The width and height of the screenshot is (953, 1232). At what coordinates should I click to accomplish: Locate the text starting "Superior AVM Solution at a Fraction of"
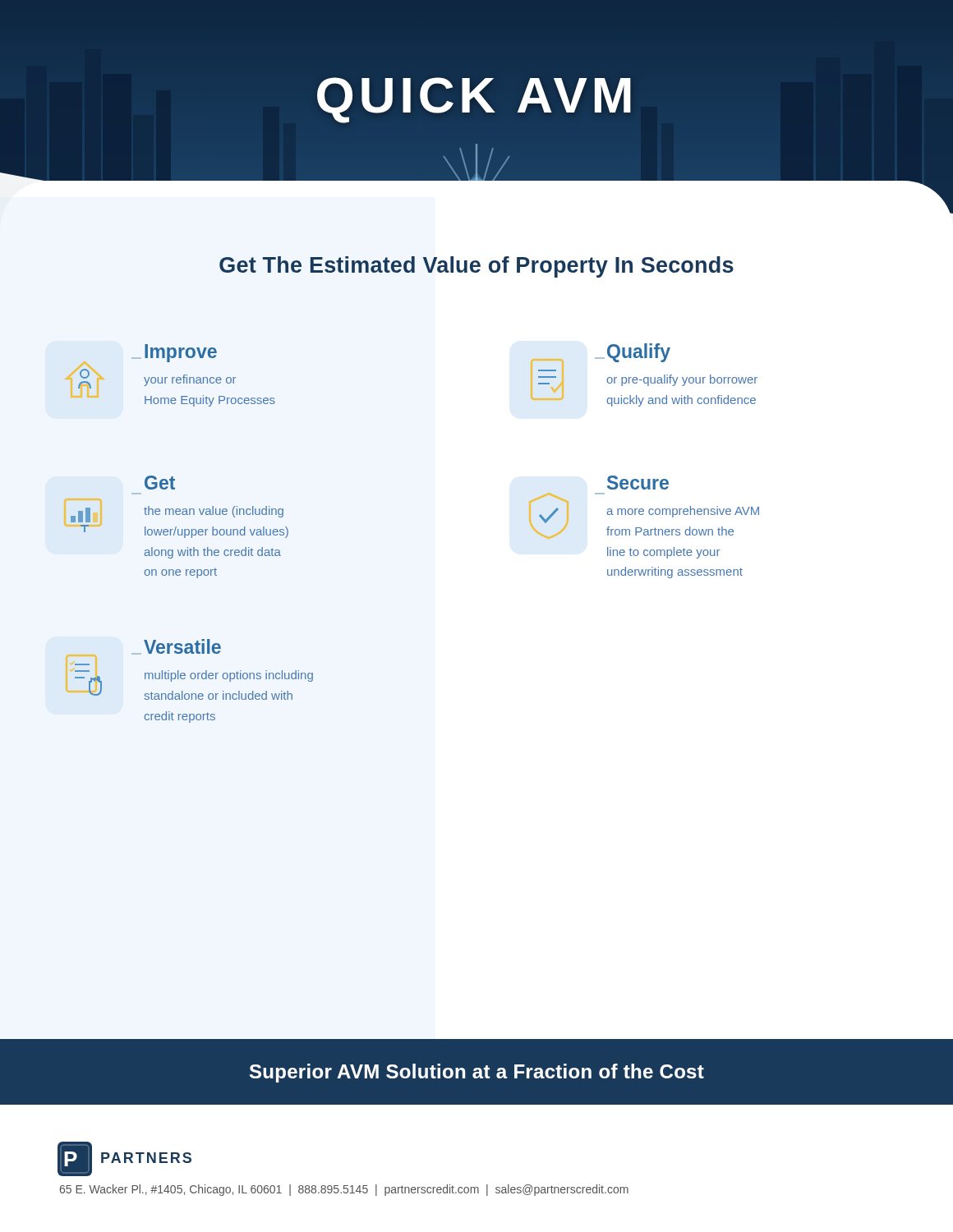(x=476, y=1072)
